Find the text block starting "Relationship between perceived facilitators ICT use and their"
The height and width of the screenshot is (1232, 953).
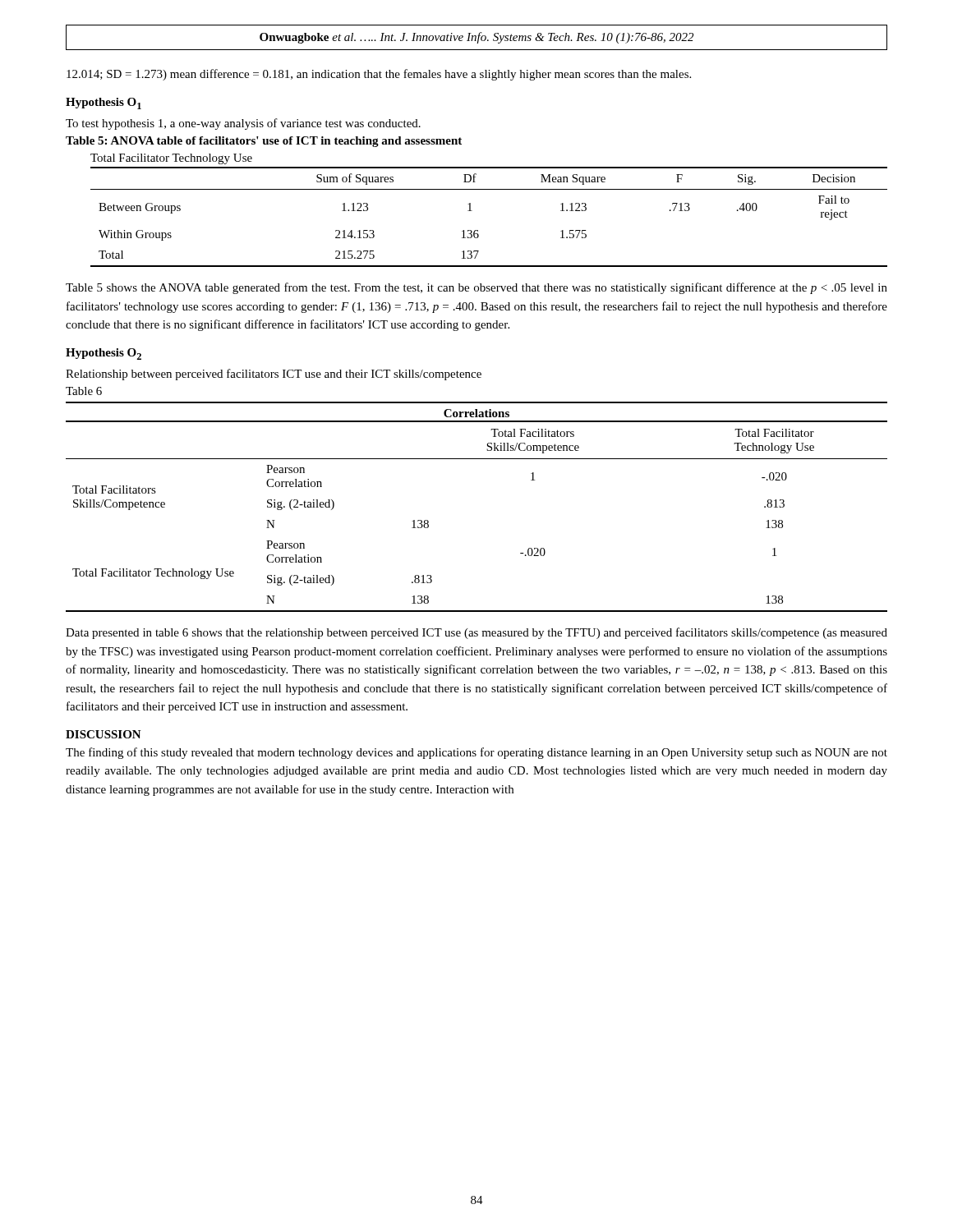[476, 374]
